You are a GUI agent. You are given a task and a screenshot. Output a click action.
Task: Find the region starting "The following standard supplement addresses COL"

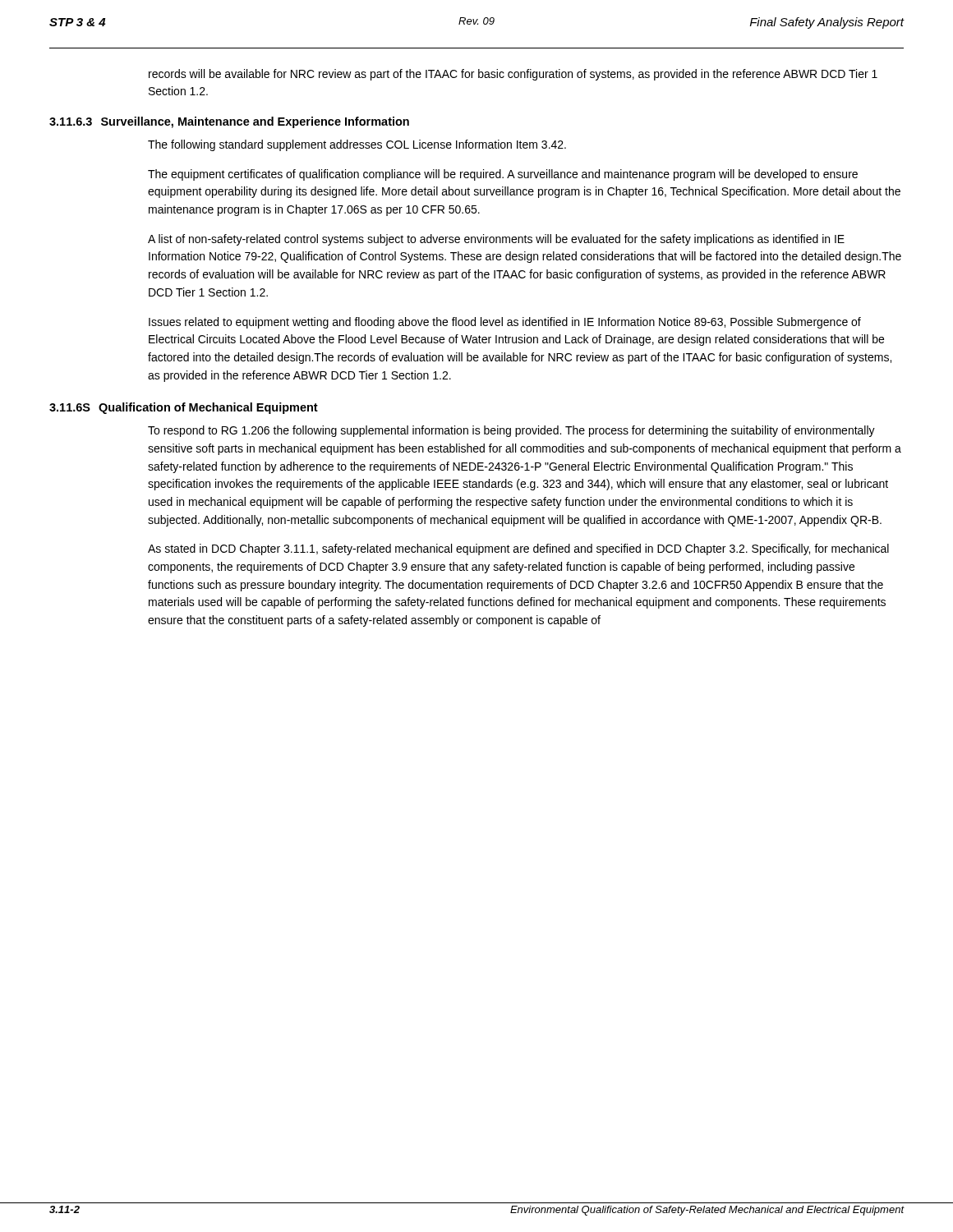[x=357, y=145]
